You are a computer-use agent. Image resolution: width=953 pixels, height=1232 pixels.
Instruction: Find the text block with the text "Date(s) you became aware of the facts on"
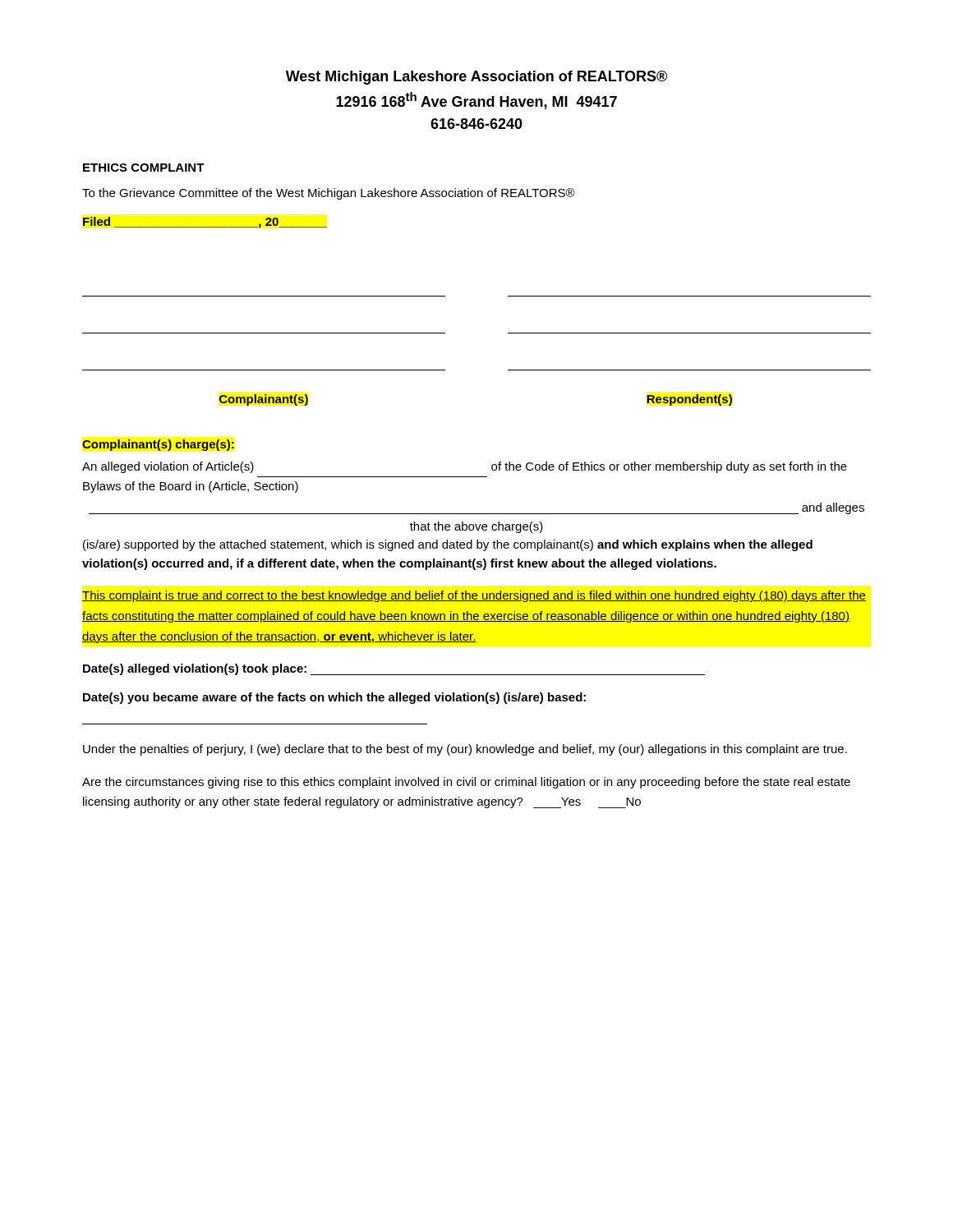(x=335, y=697)
